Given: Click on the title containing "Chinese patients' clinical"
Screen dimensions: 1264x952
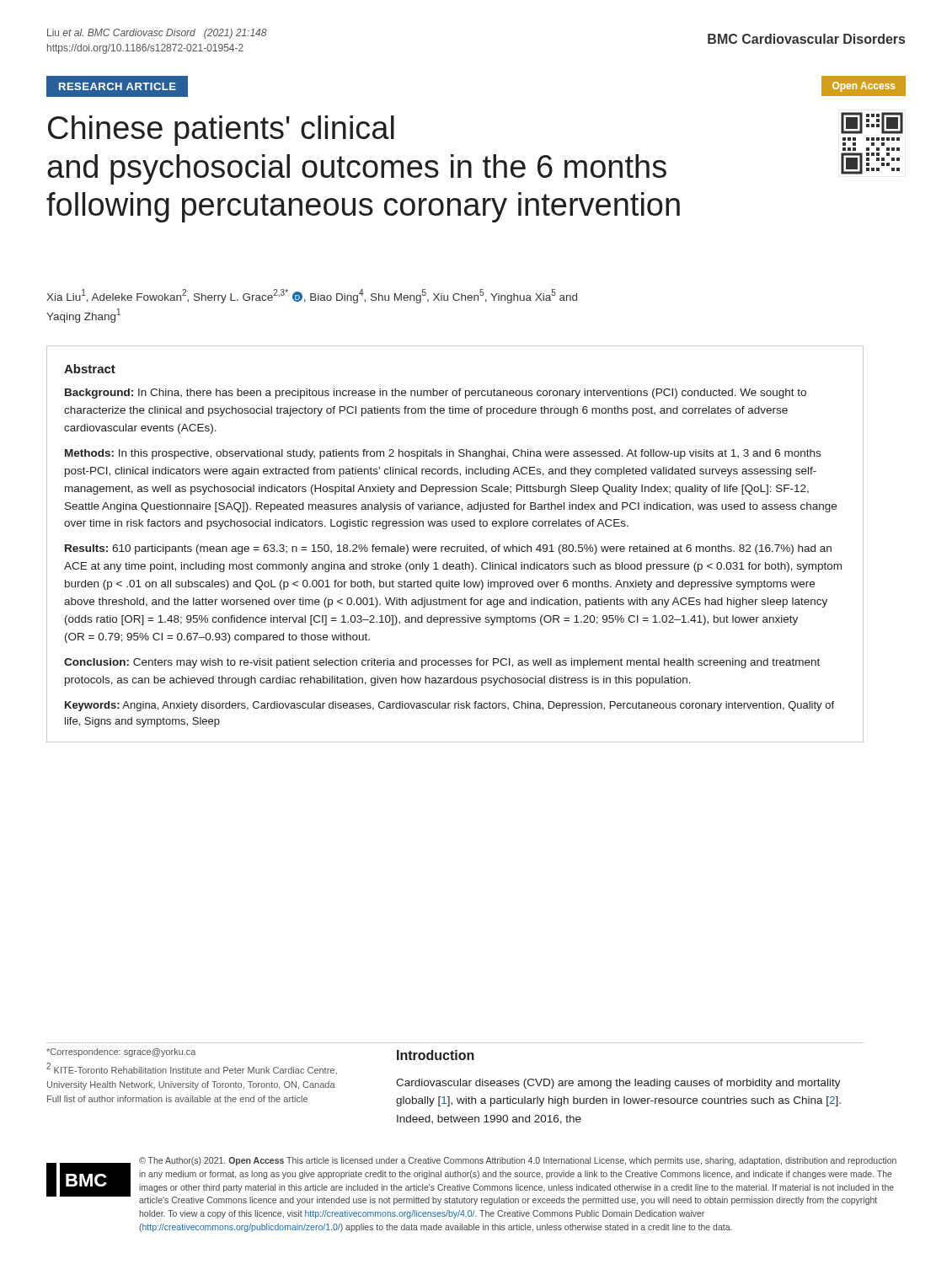Looking at the screenshot, I should click(434, 167).
